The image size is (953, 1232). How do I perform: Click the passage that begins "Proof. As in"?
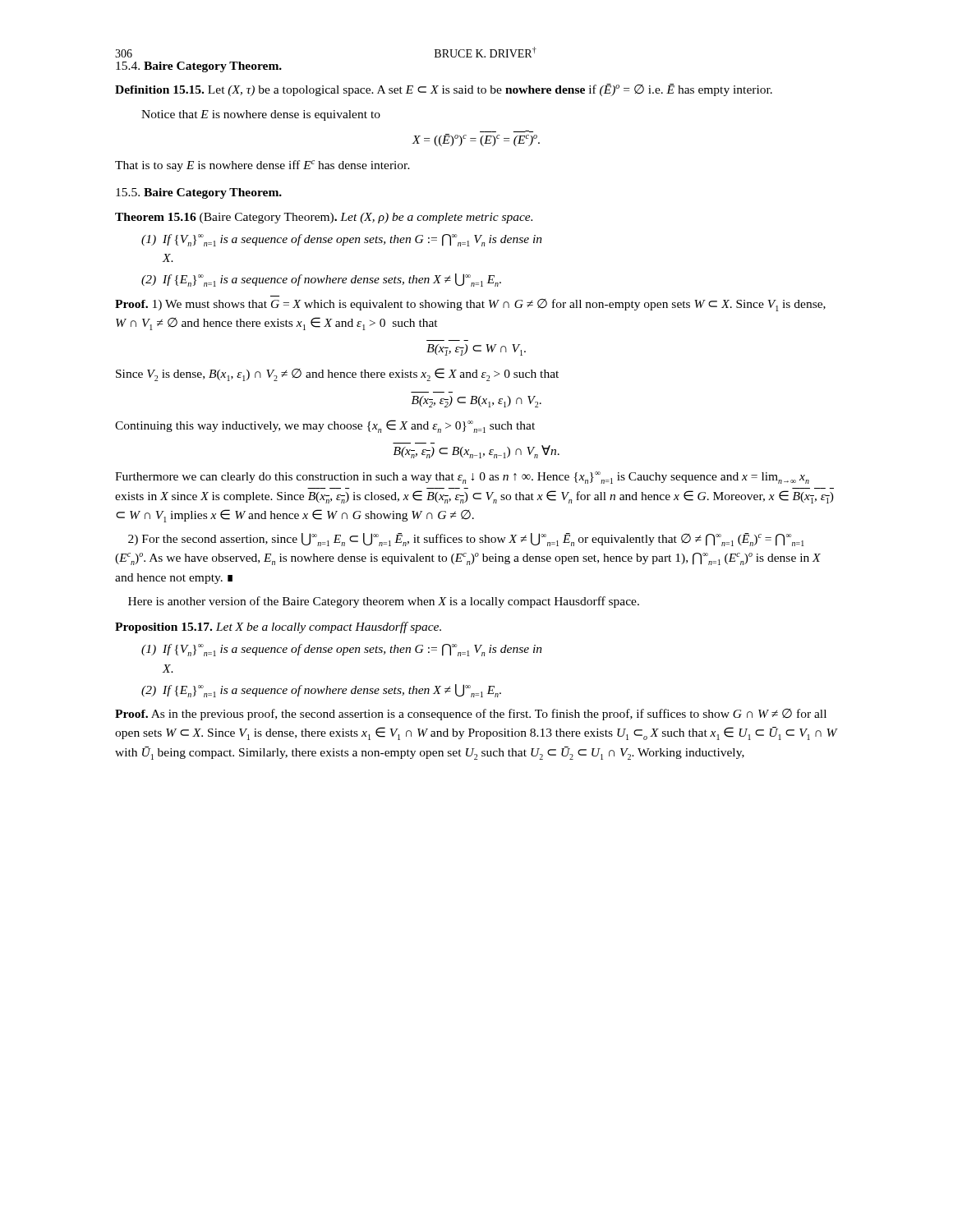476,734
